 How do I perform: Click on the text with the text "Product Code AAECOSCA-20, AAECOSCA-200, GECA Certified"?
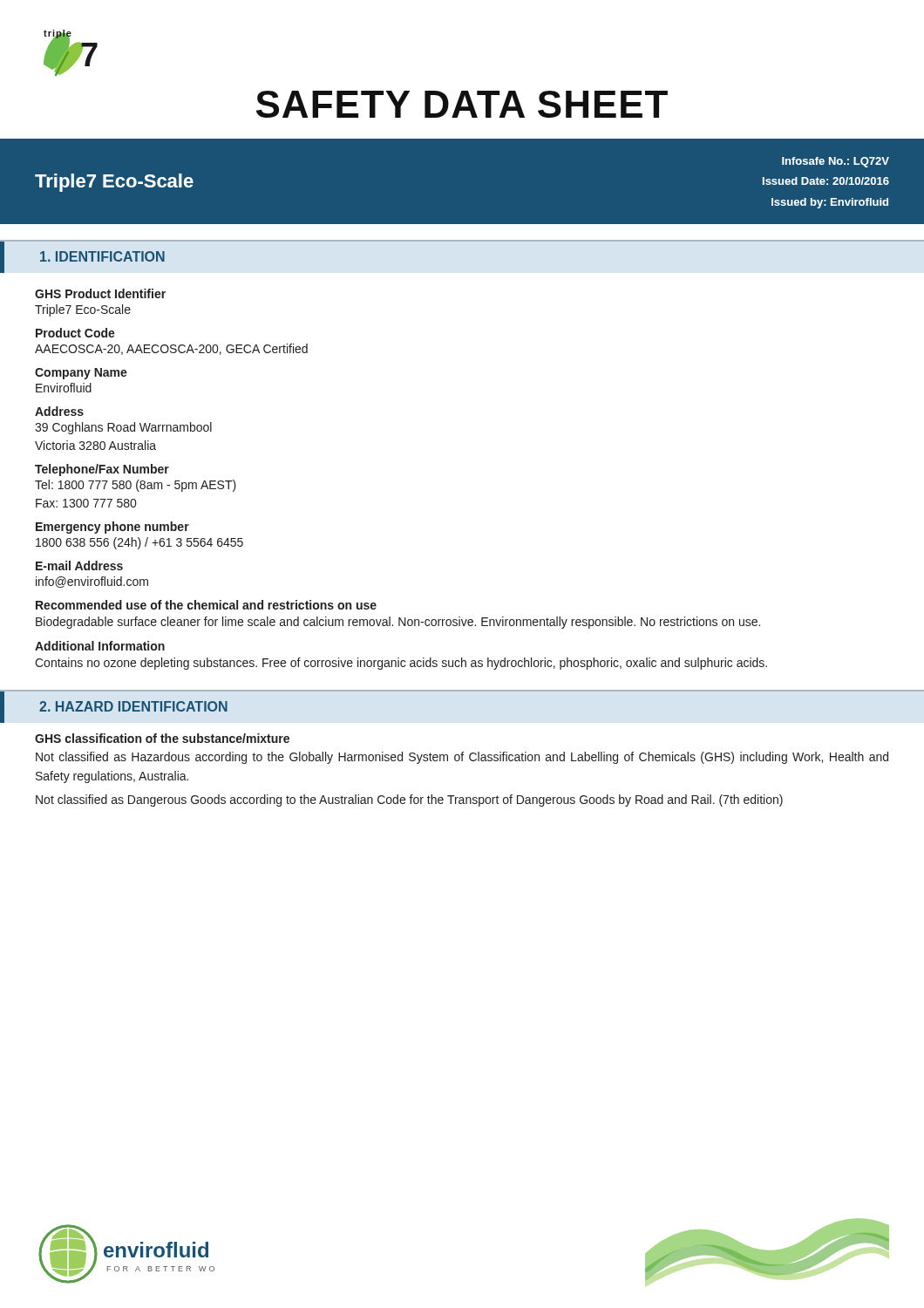[x=75, y=333]
